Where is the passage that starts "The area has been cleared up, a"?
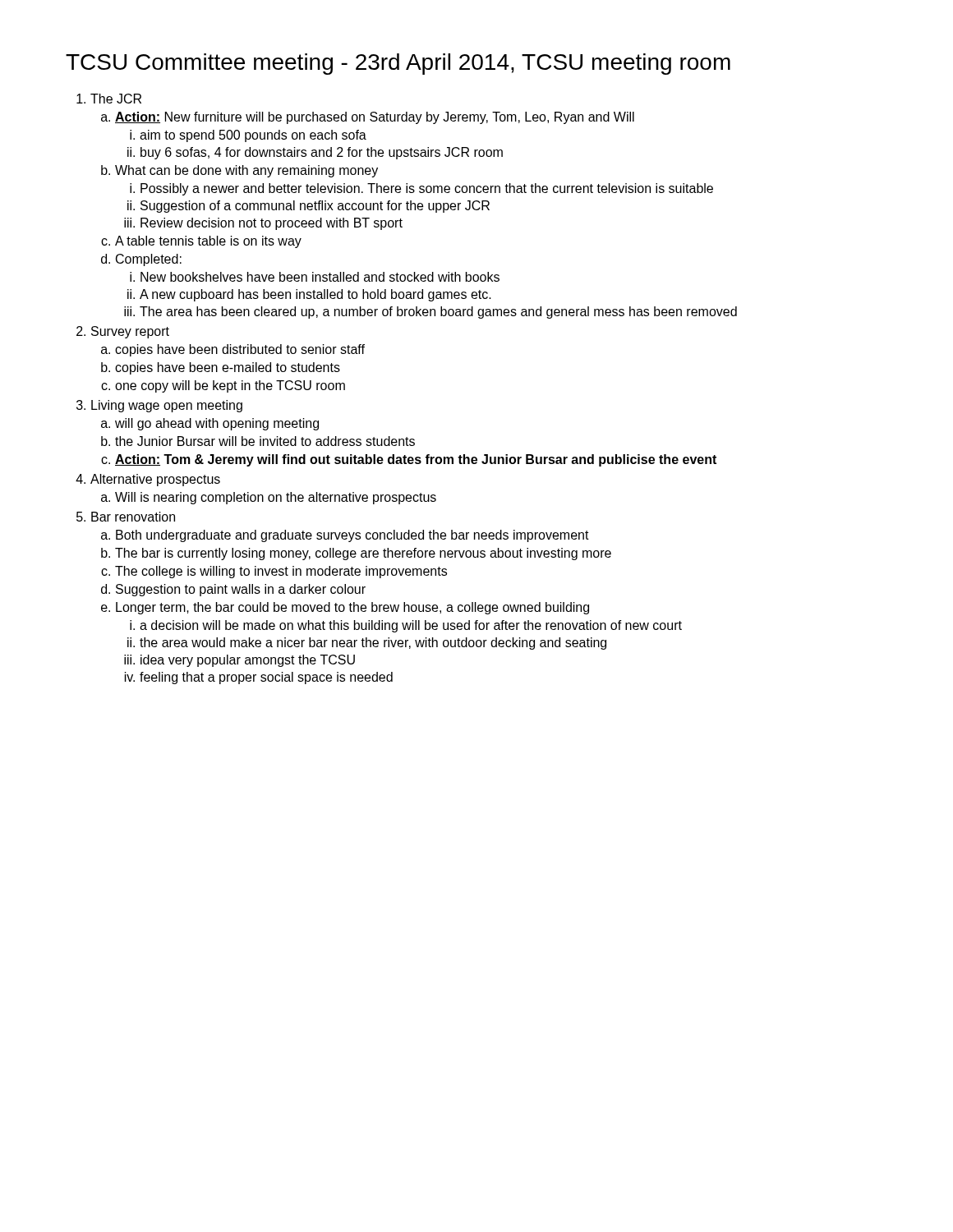This screenshot has width=953, height=1232. 439,312
